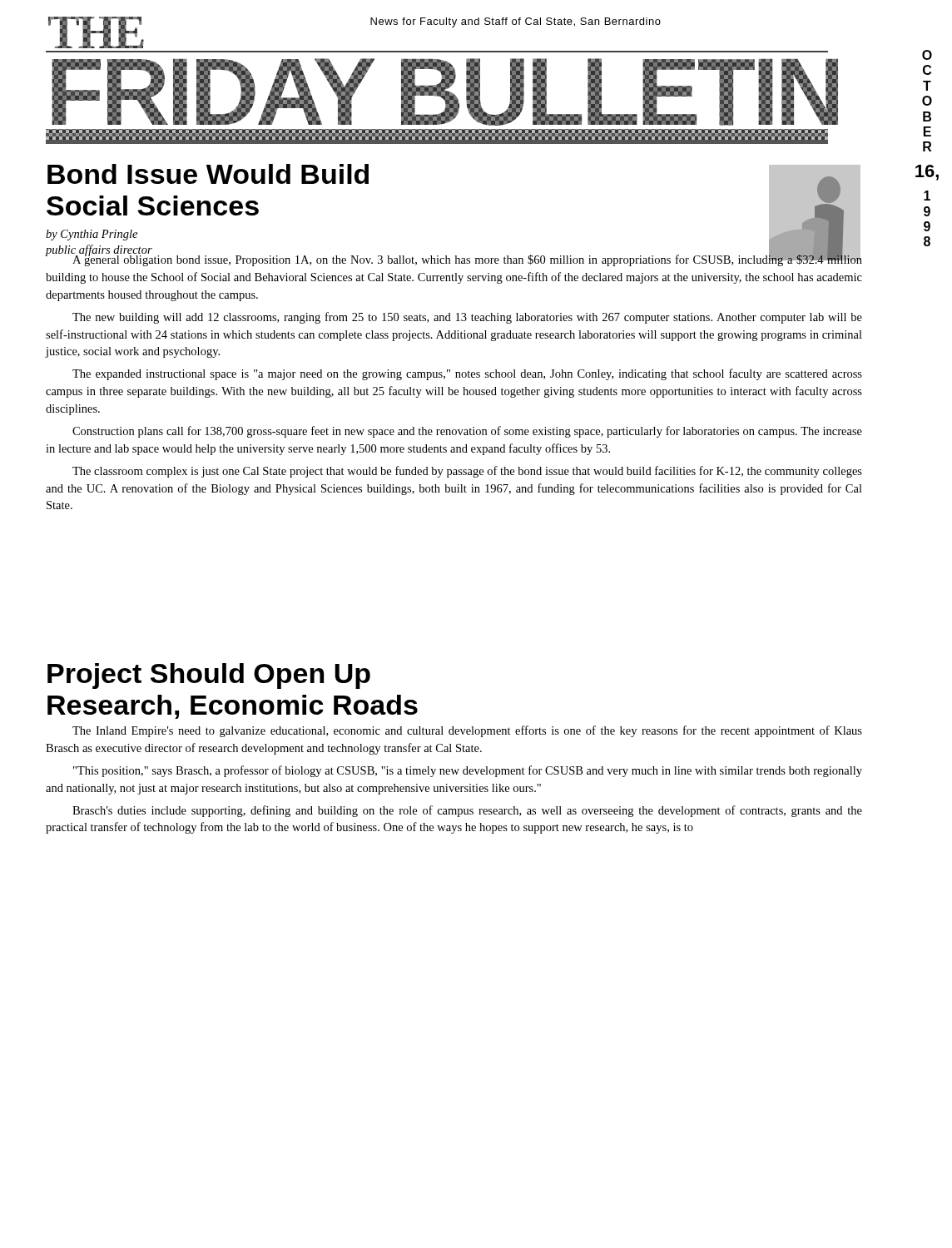Image resolution: width=952 pixels, height=1248 pixels.
Task: Find the title
Action: pos(454,73)
